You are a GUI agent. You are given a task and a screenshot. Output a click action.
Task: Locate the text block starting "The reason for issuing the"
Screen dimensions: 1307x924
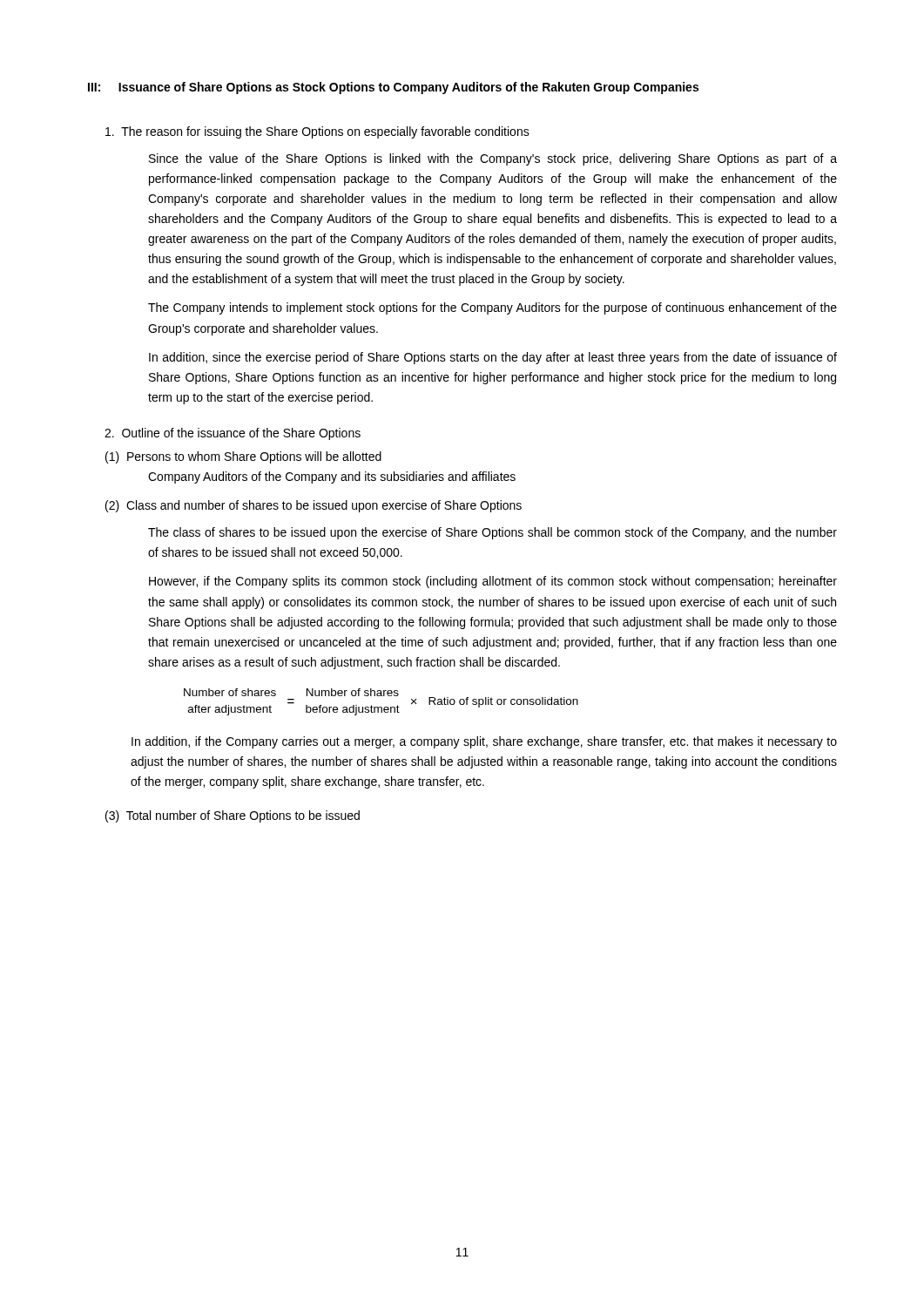[x=317, y=131]
